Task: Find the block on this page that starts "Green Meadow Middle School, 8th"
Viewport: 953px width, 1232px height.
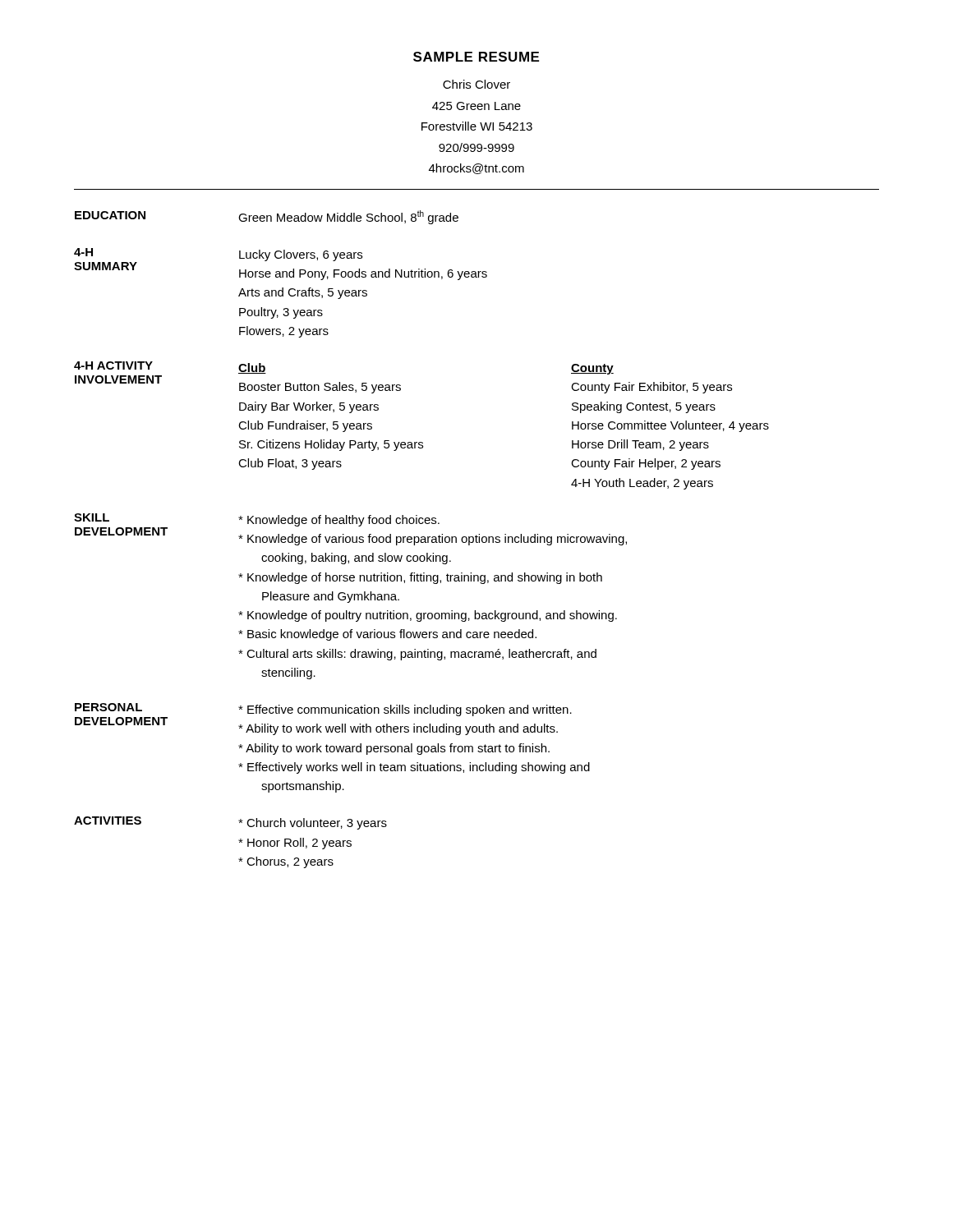Action: [349, 216]
